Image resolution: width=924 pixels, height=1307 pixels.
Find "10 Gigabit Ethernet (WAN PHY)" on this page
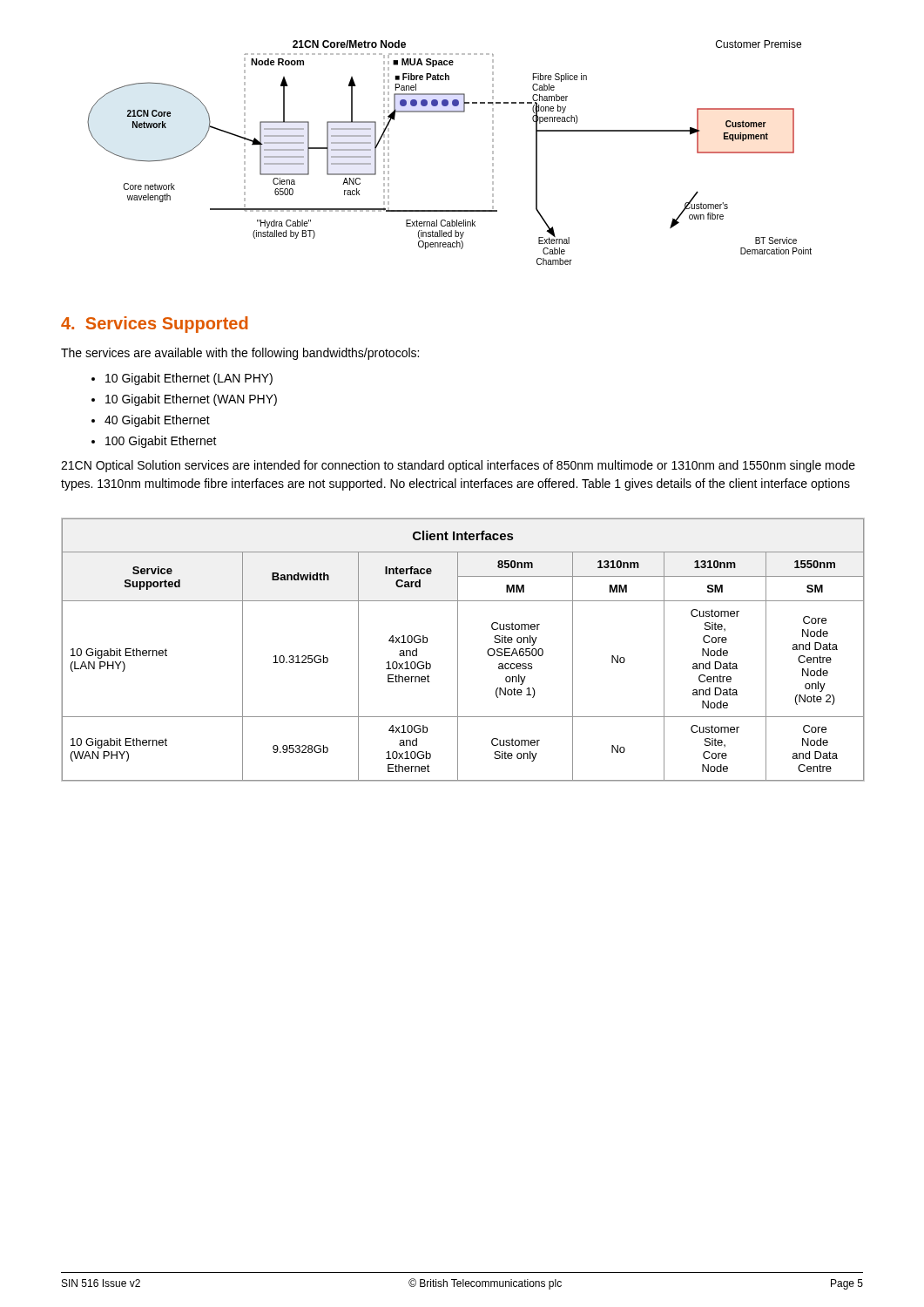pyautogui.click(x=191, y=399)
